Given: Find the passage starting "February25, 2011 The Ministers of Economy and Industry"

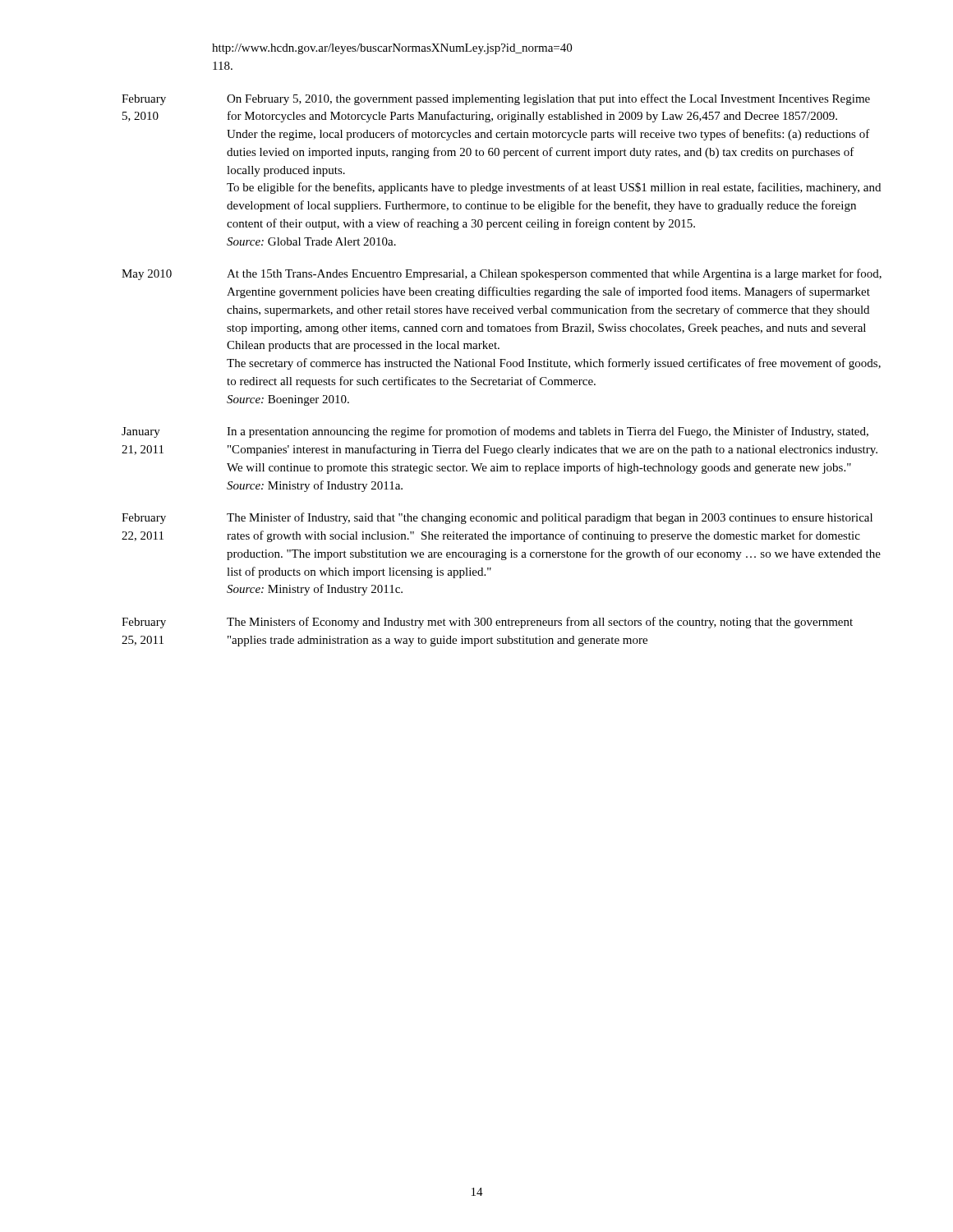Looking at the screenshot, I should point(504,631).
